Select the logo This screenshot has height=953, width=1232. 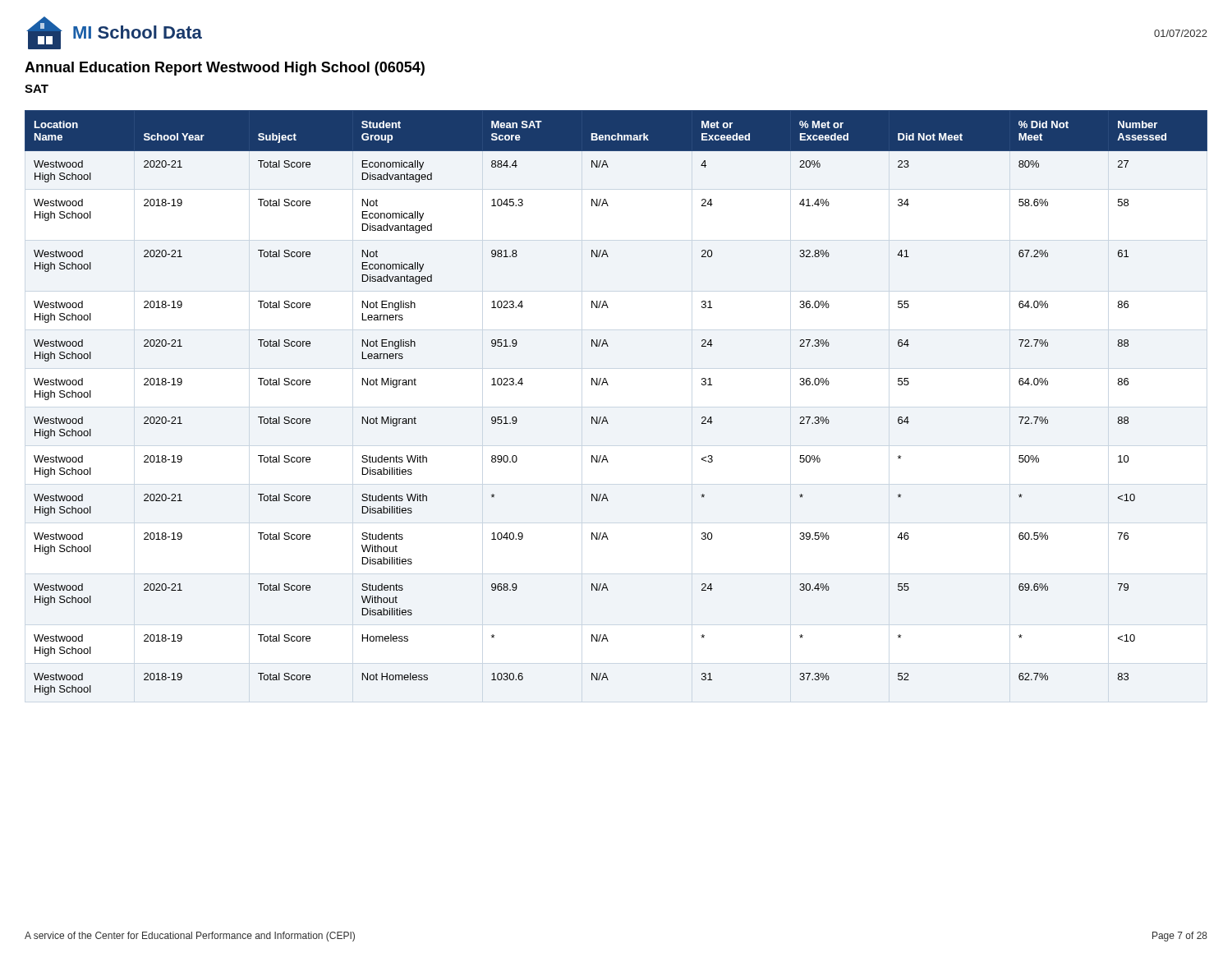[113, 33]
